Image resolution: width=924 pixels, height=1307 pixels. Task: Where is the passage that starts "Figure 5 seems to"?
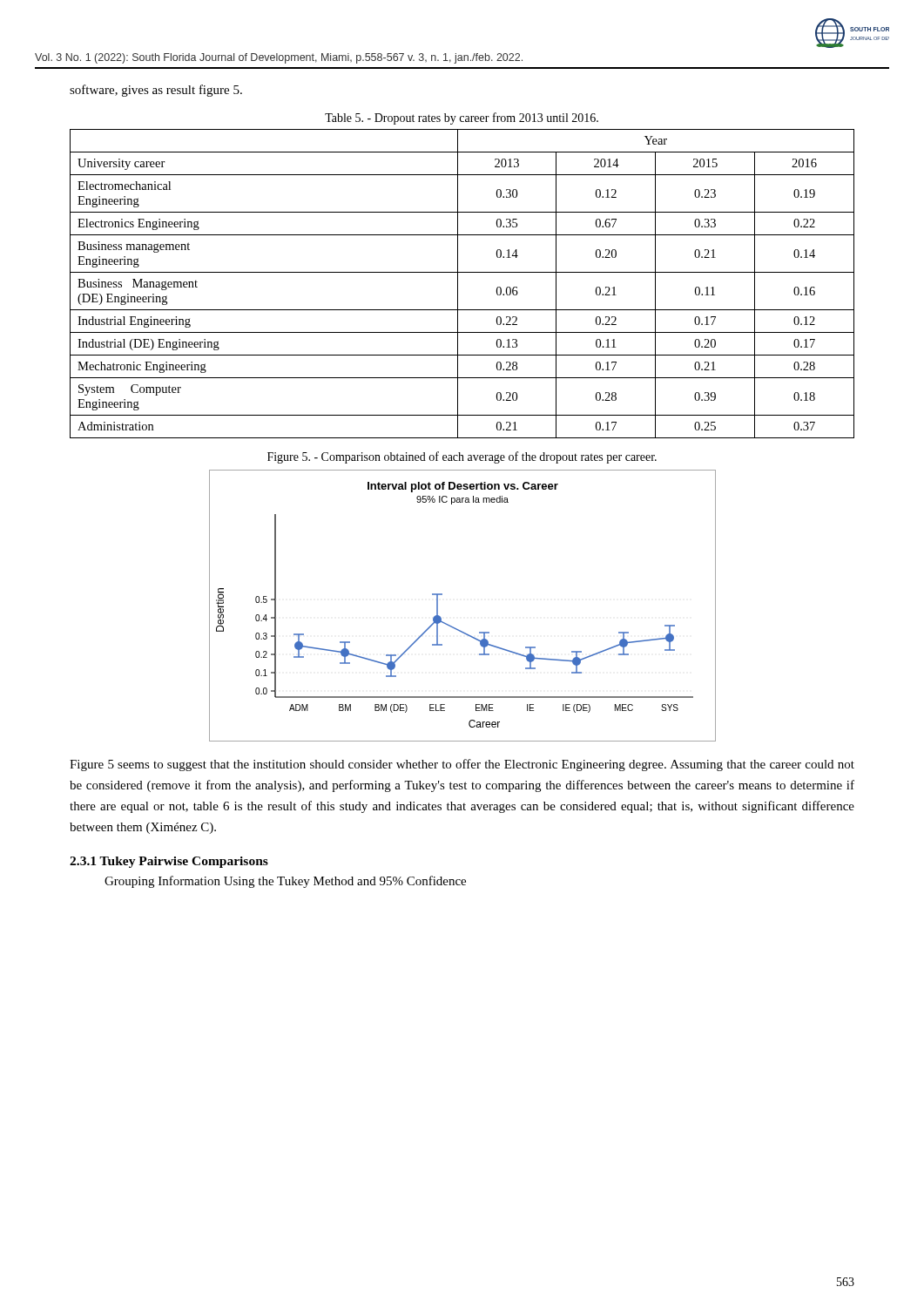pyautogui.click(x=462, y=796)
